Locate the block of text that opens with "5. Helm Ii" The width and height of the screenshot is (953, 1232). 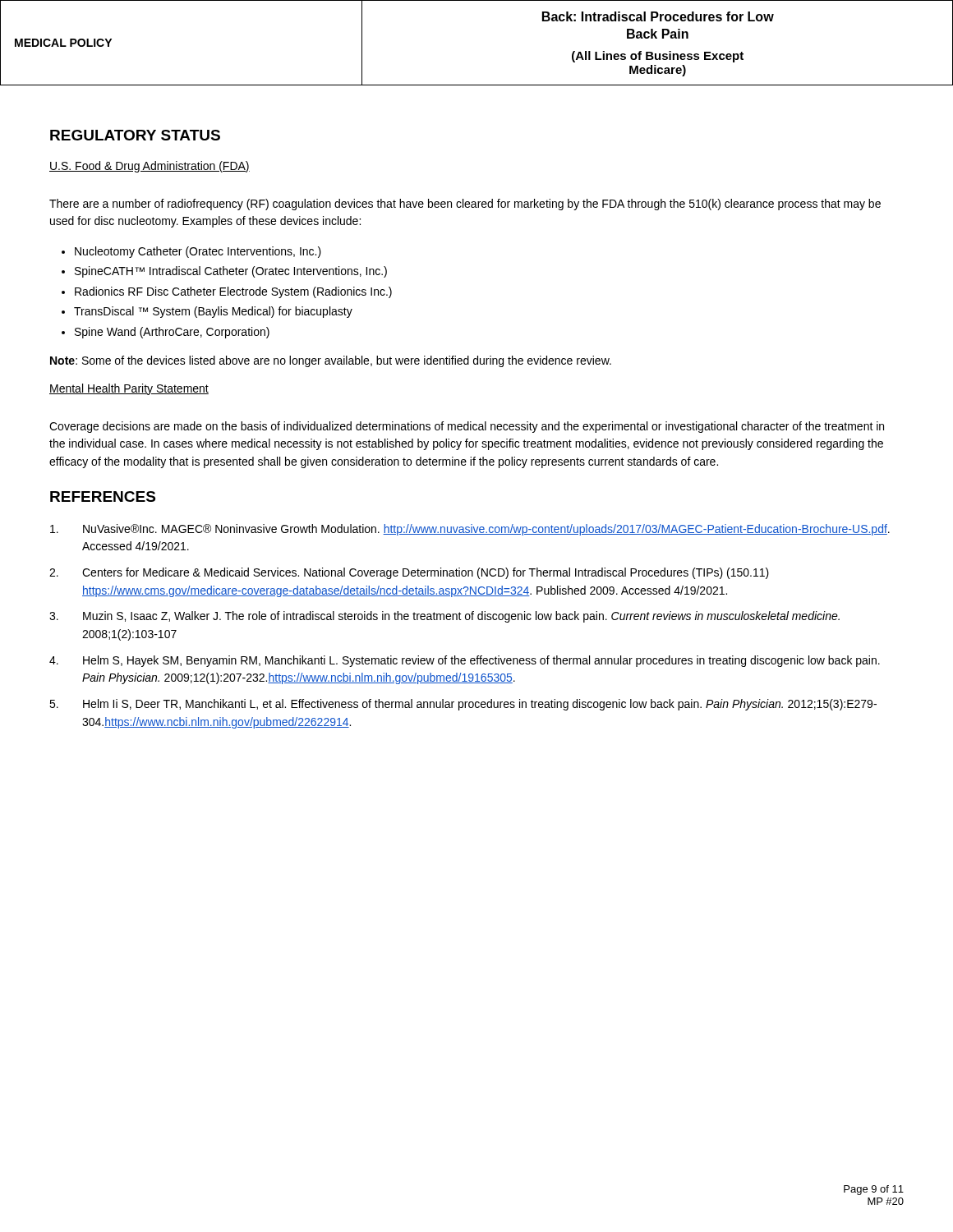476,714
